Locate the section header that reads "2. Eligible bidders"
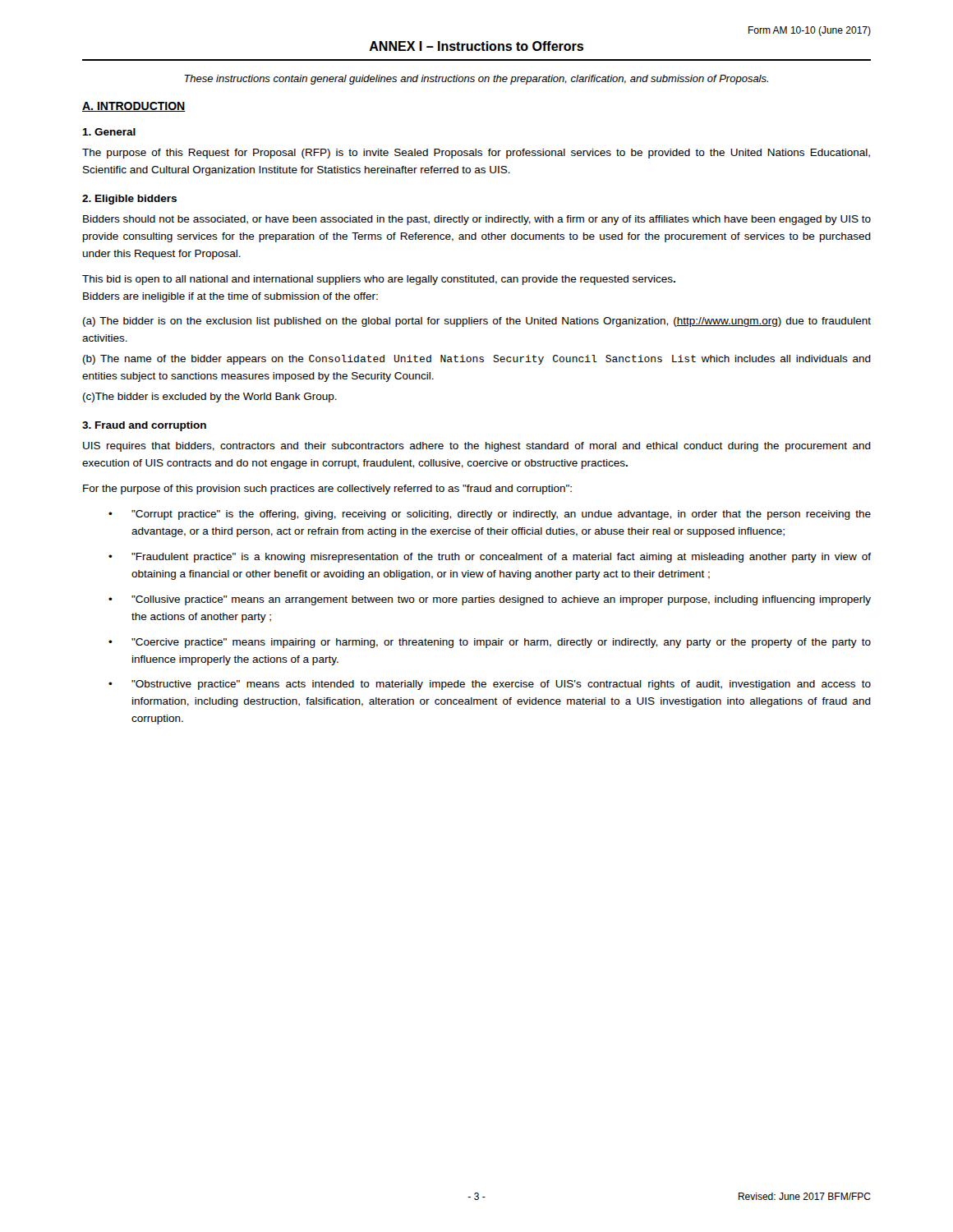The height and width of the screenshot is (1232, 953). tap(130, 198)
